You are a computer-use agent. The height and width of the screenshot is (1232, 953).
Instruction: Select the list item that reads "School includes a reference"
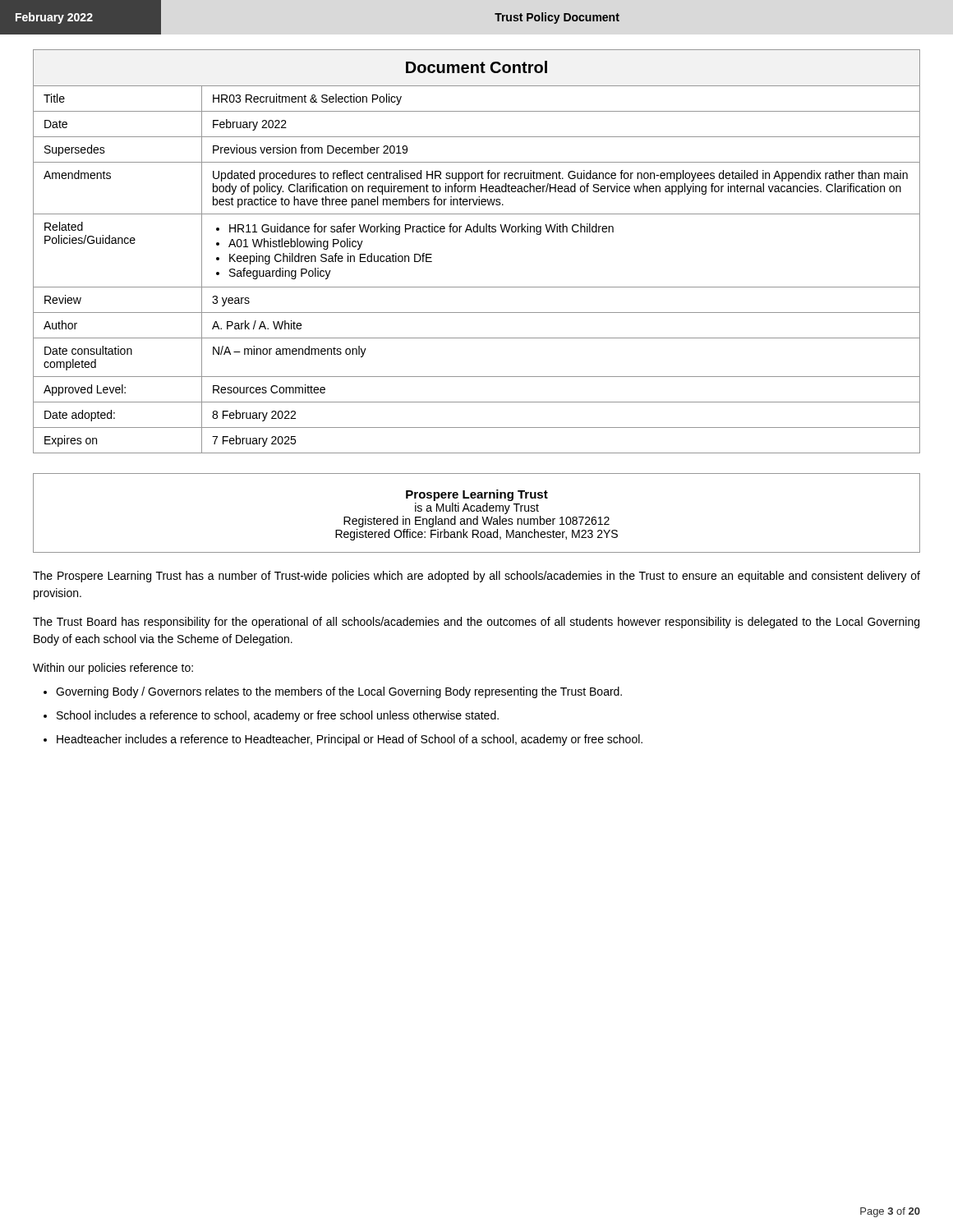click(x=278, y=715)
